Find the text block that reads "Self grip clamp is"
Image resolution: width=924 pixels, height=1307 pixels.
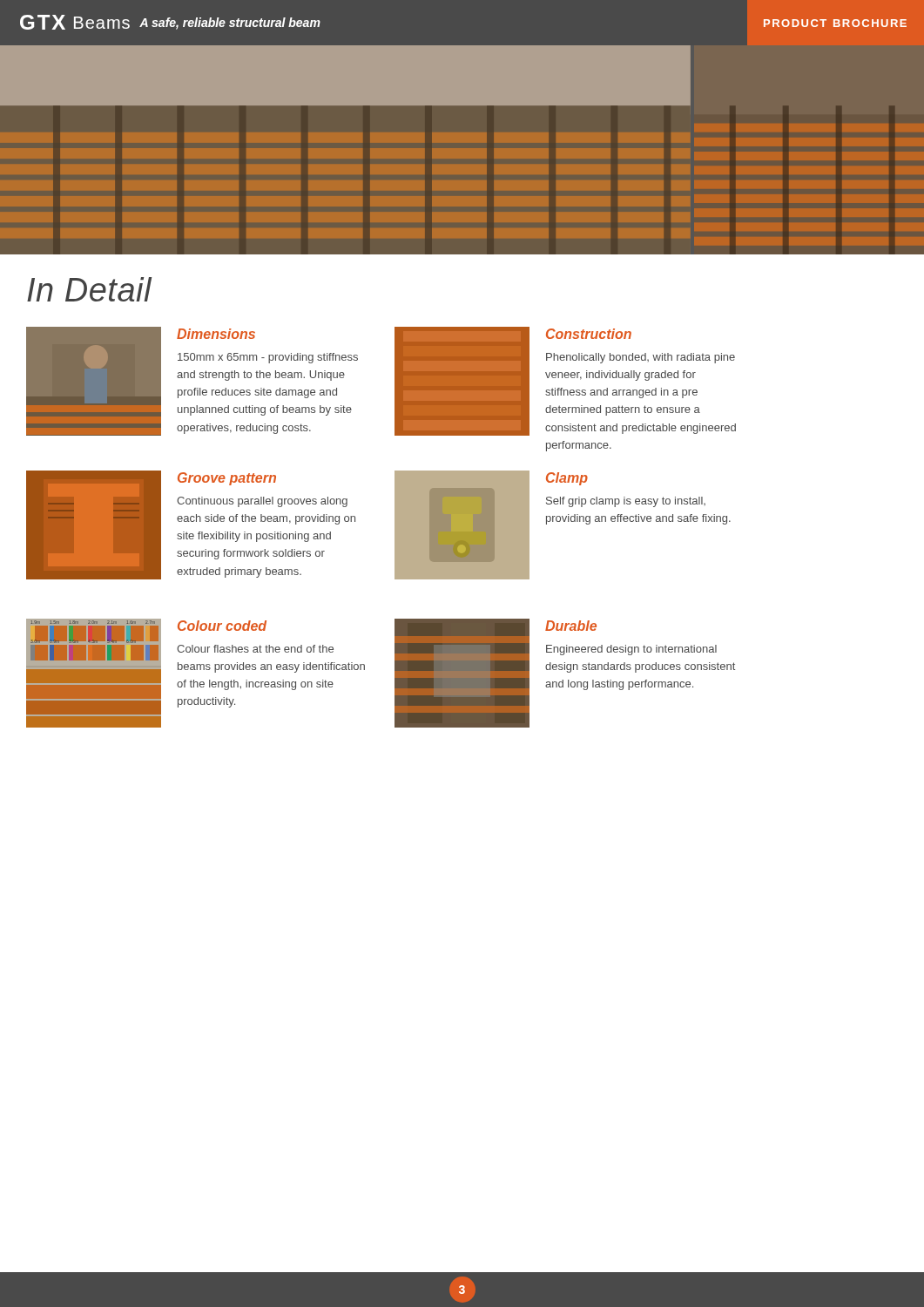638,509
